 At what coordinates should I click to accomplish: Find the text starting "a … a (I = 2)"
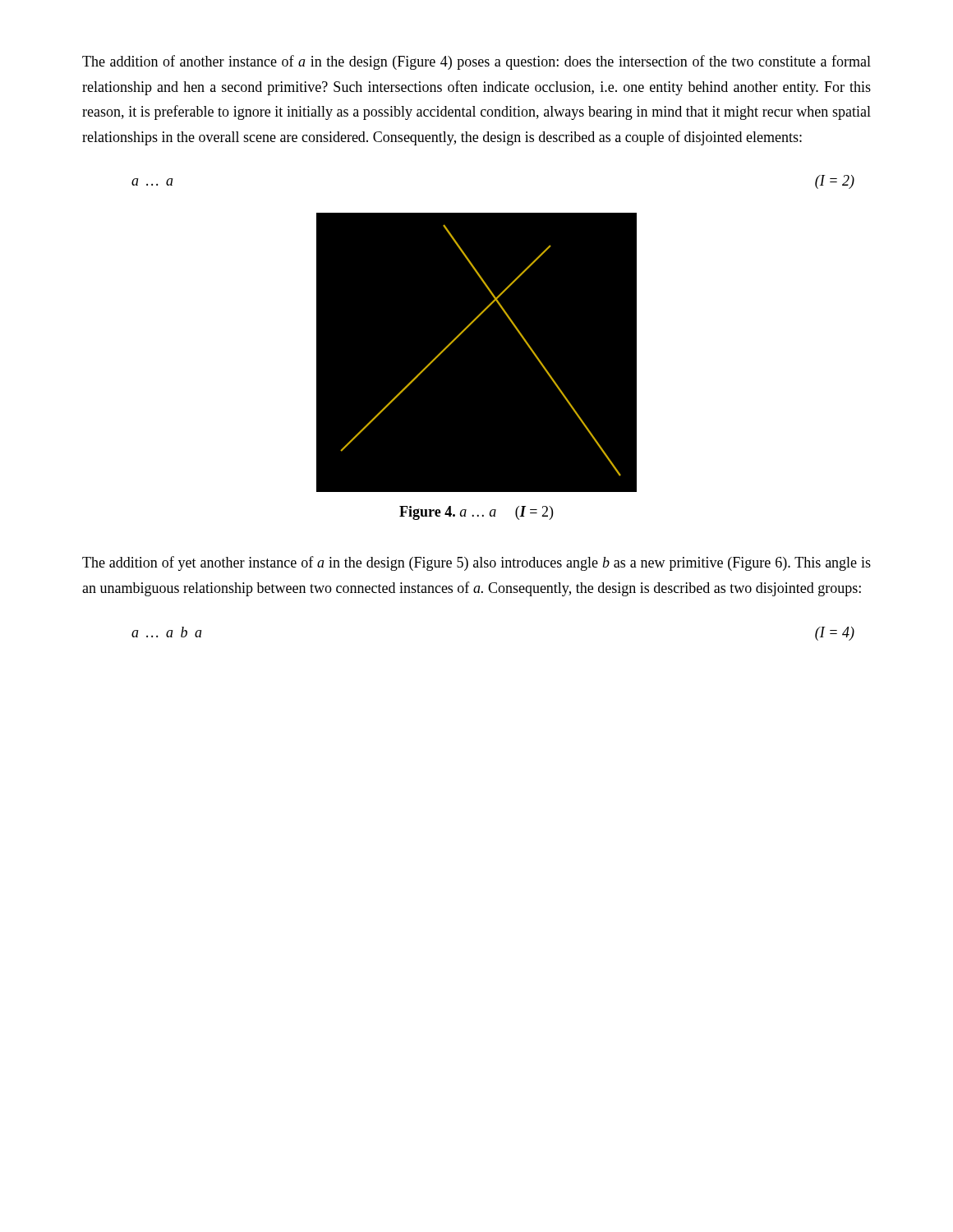point(134,182)
